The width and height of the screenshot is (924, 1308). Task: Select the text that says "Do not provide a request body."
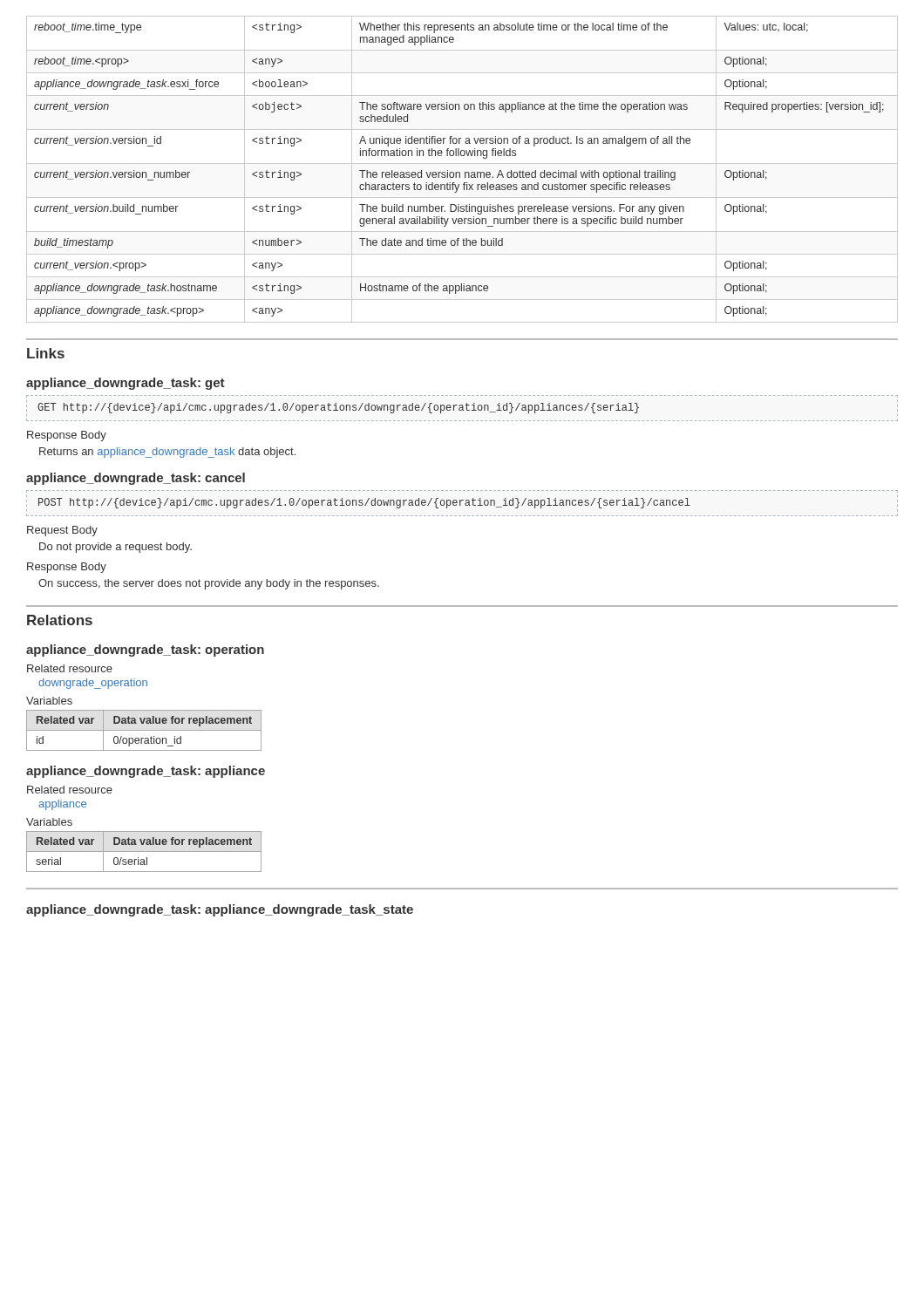coord(116,548)
